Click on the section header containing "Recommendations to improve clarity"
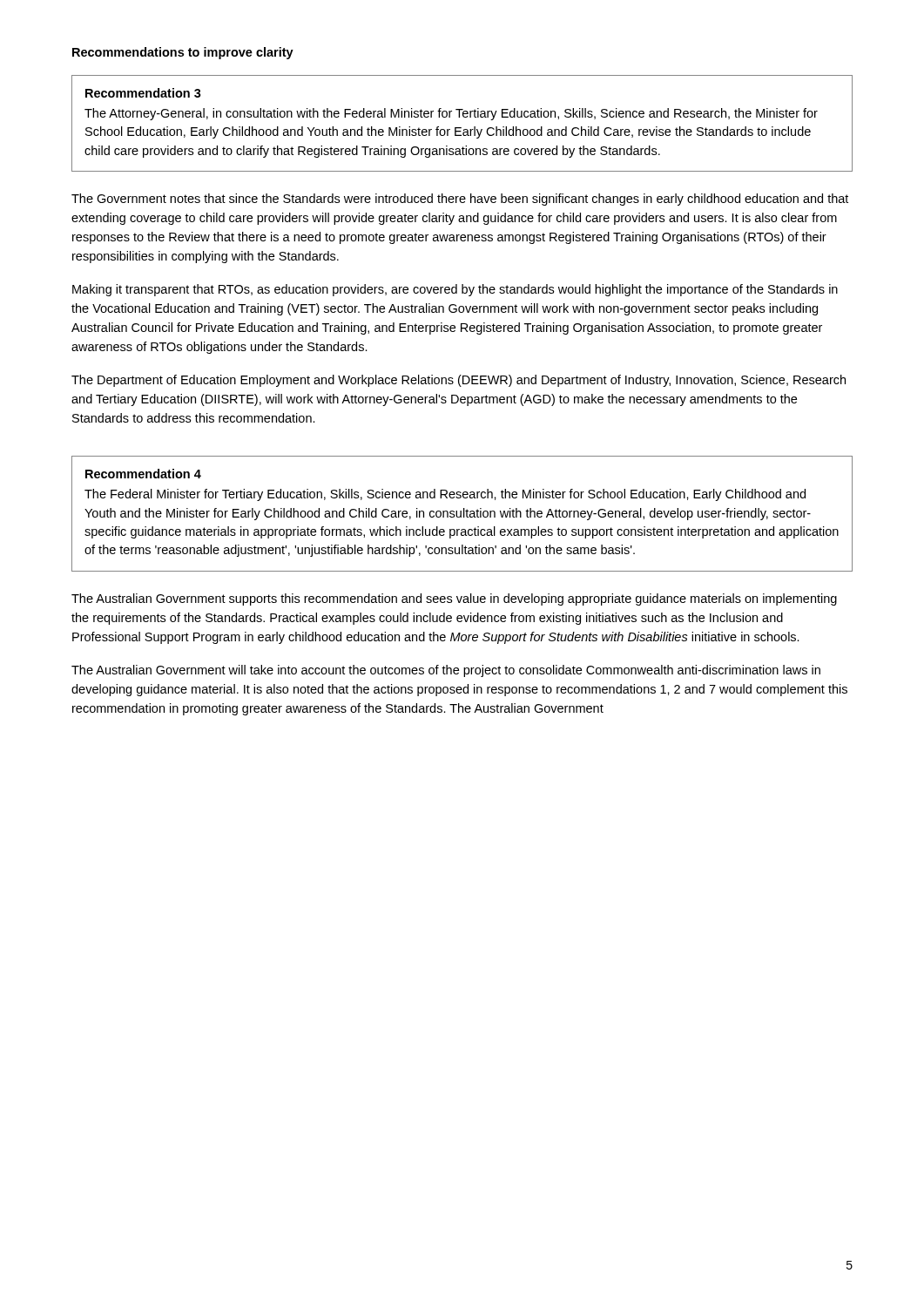Image resolution: width=924 pixels, height=1307 pixels. pos(182,52)
